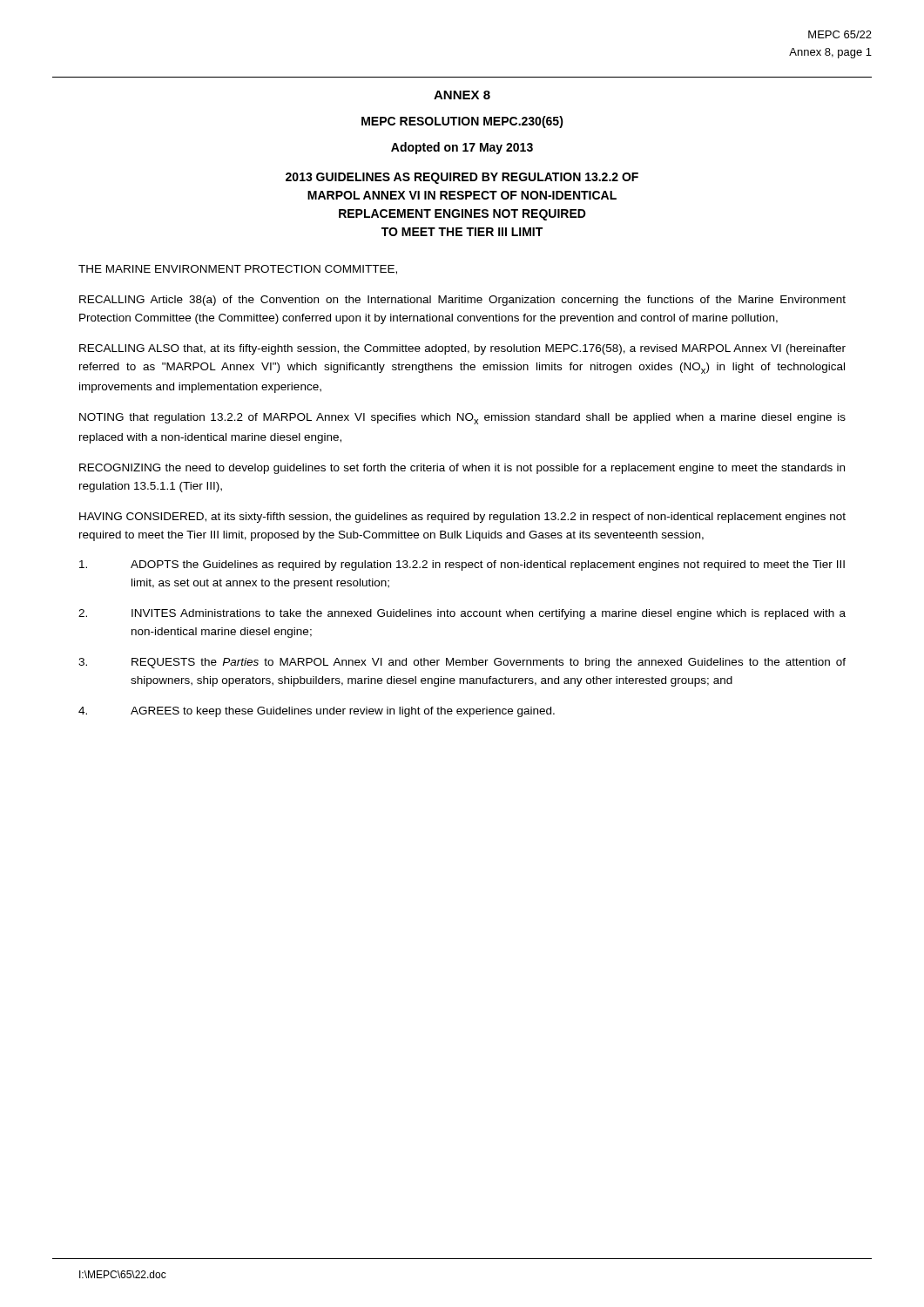
Task: Select the passage starting "2013 GUIDELINES AS"
Action: point(462,204)
